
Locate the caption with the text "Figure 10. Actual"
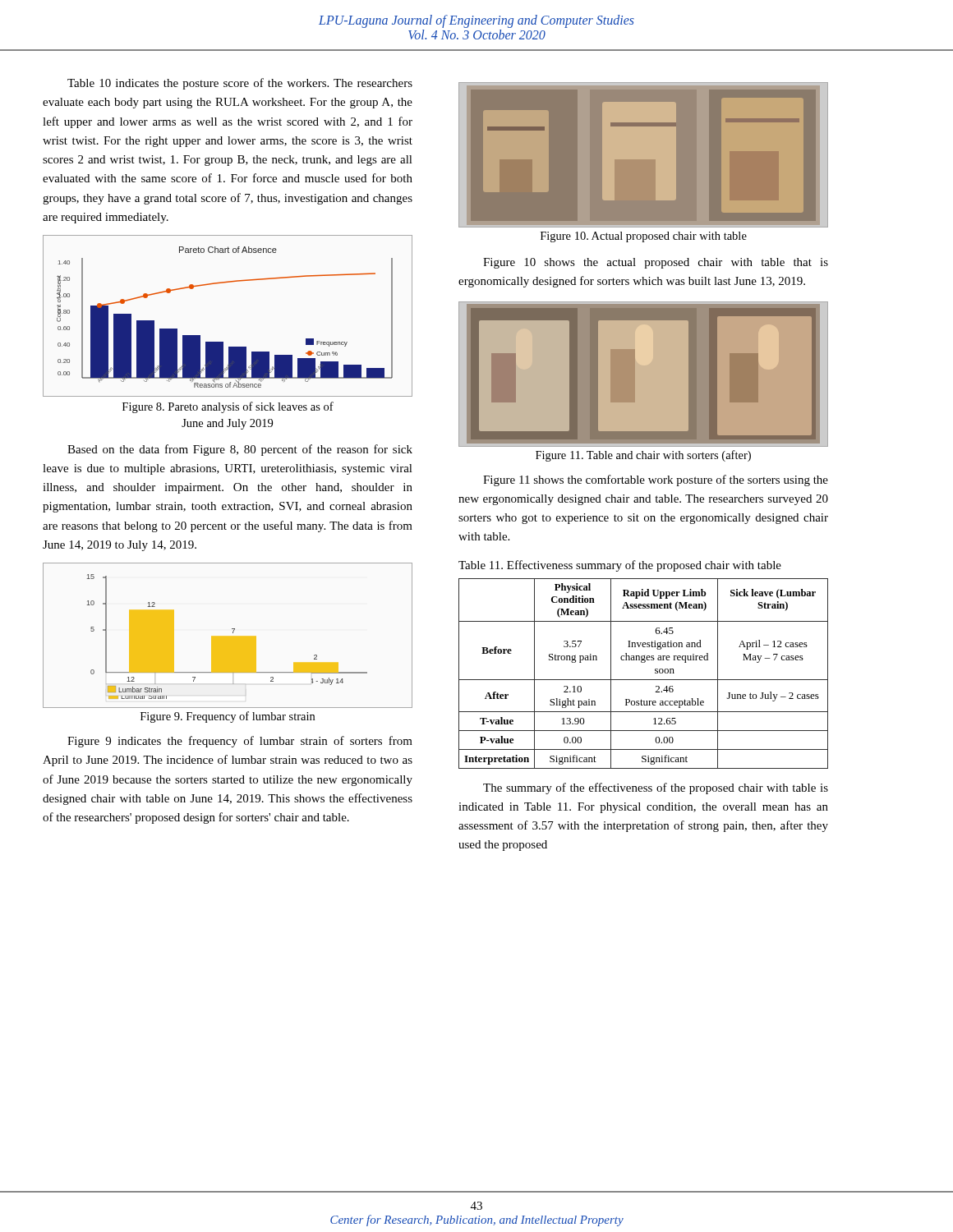(x=643, y=236)
